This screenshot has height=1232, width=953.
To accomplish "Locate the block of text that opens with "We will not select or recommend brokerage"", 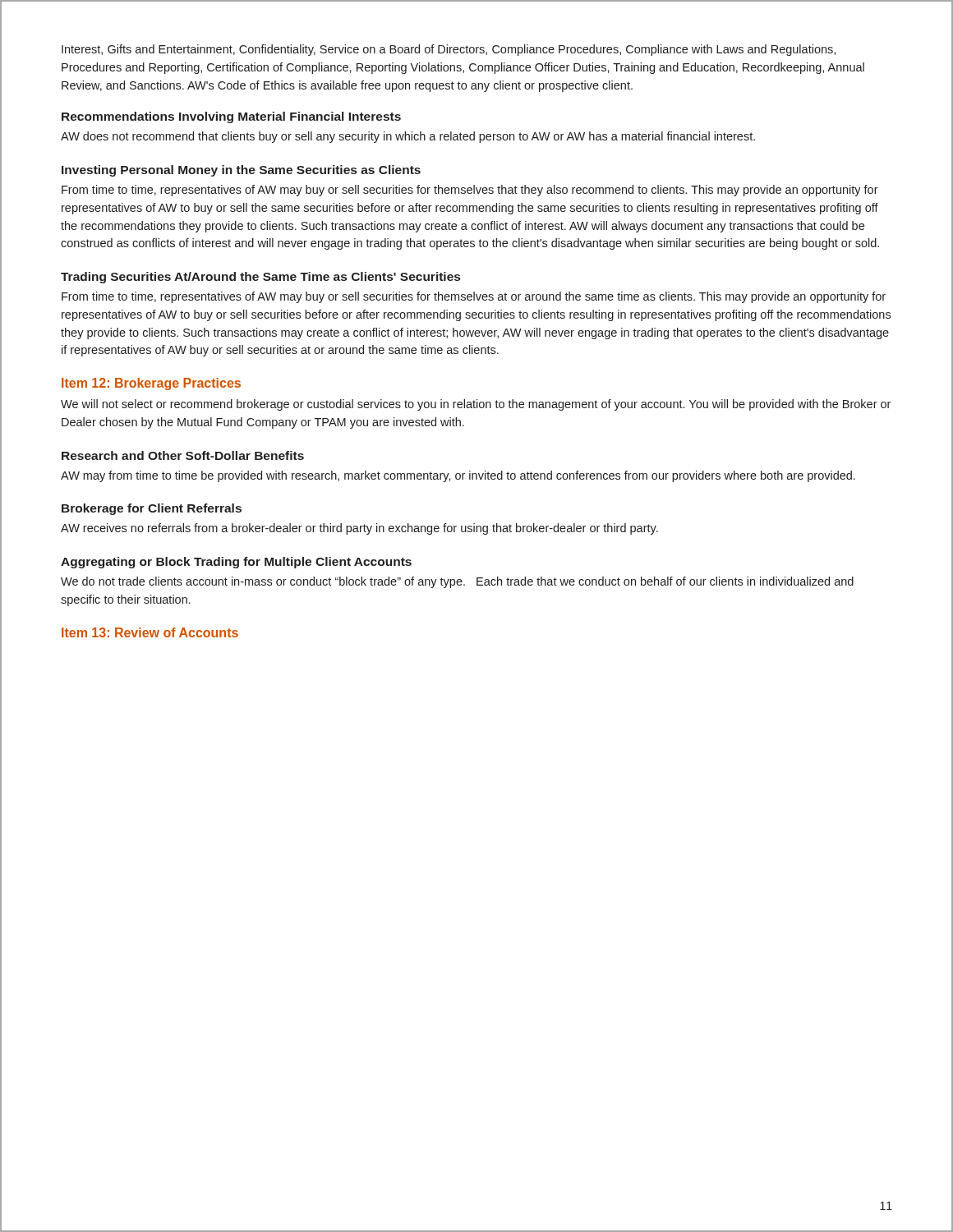I will (476, 413).
